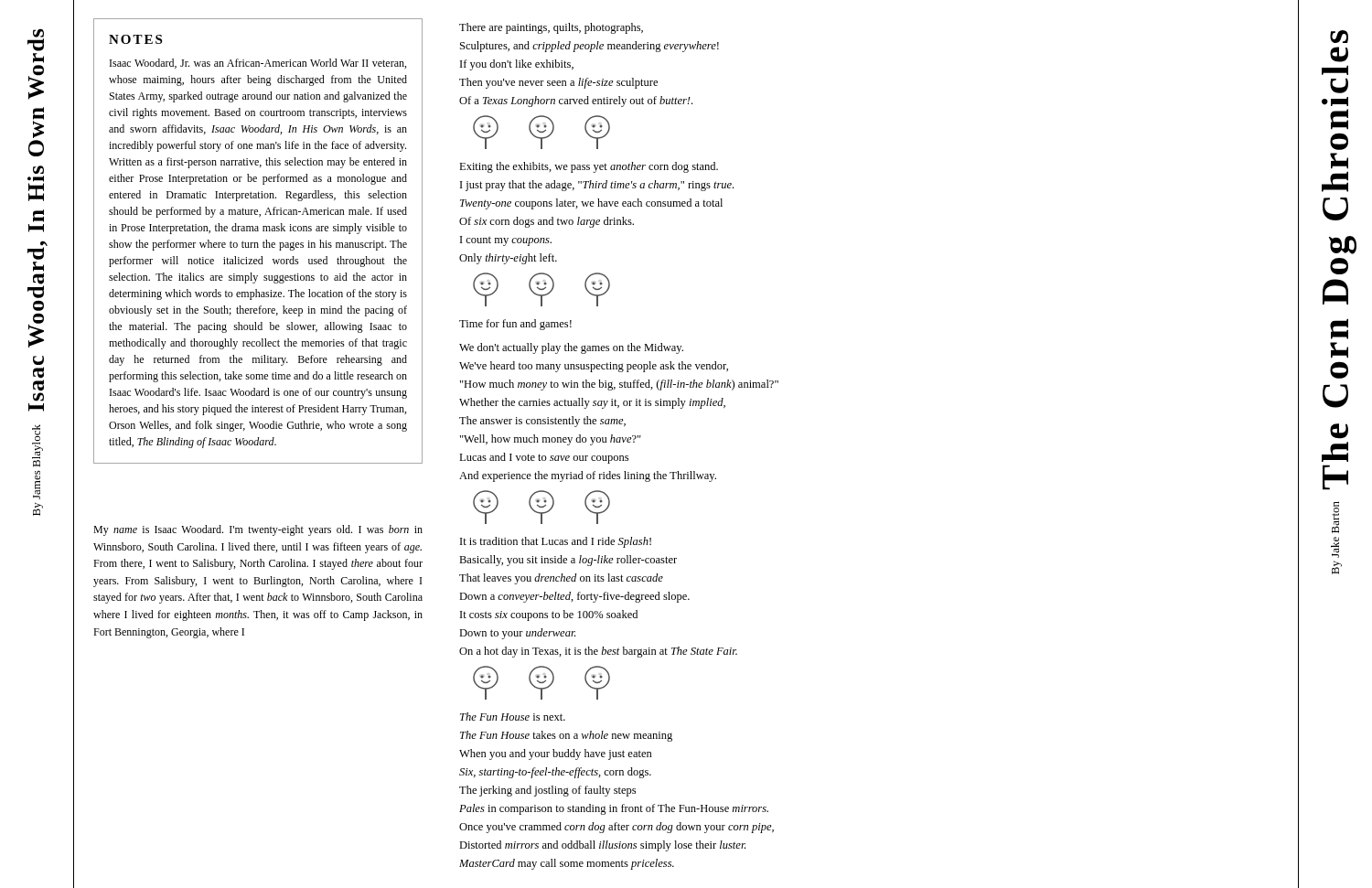This screenshot has height=888, width=1372.
Task: Find the text block that says "Exiting the exhibits, we pass yet another corn"
Action: [589, 167]
